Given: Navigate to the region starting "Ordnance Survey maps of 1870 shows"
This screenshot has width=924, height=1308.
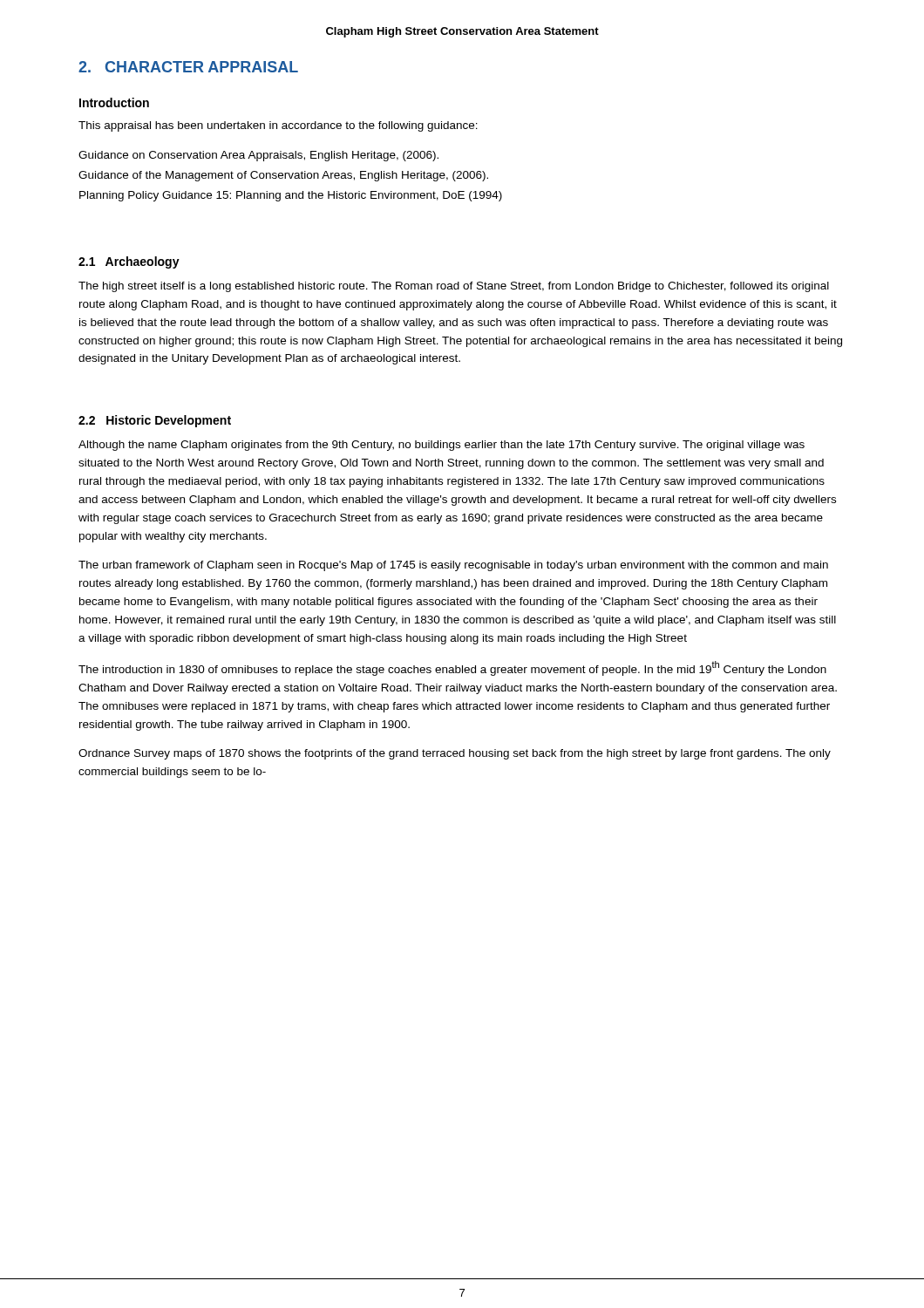Looking at the screenshot, I should [454, 762].
